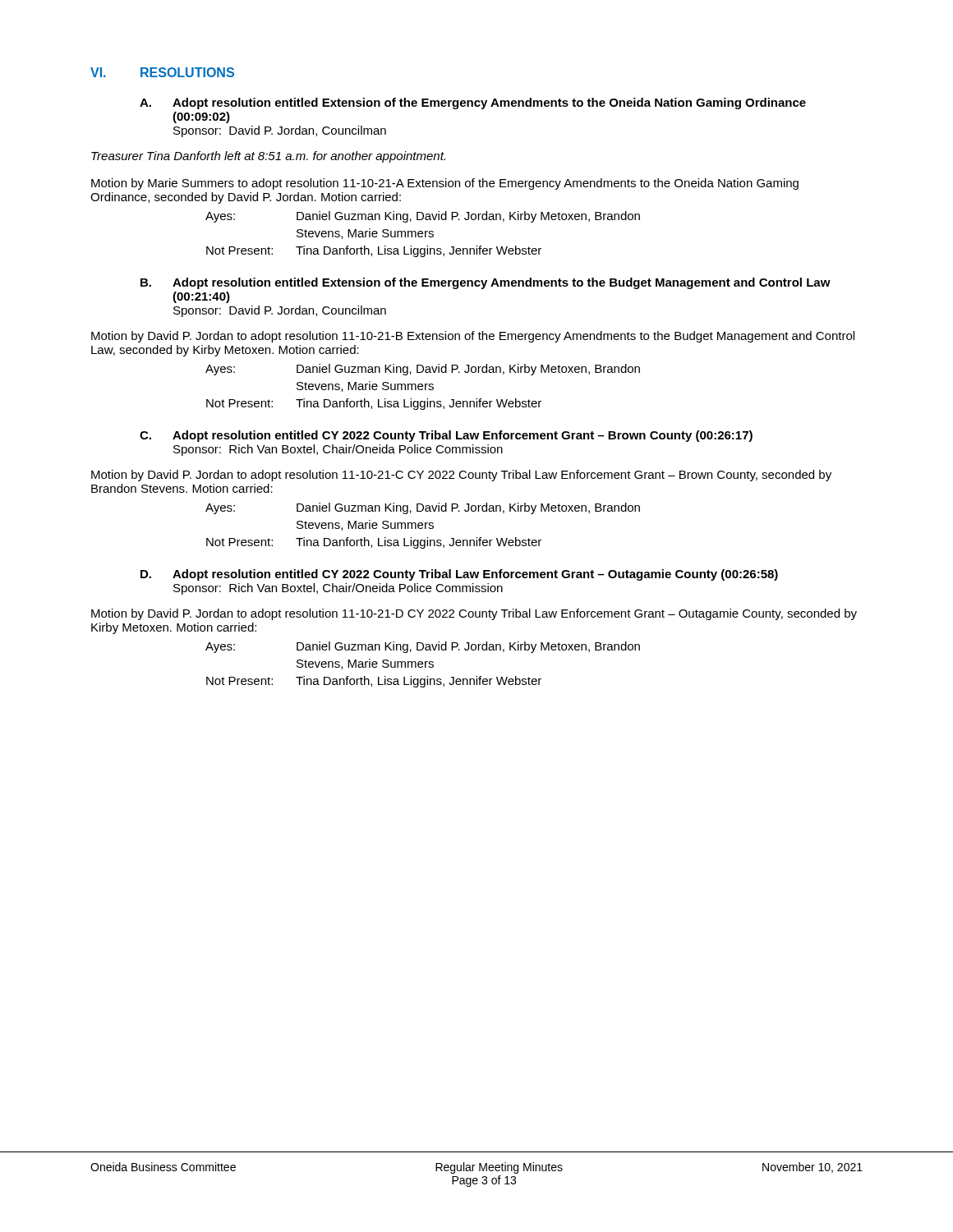Point to the block beginning "C. Adopt resolution"
This screenshot has width=953, height=1232.
[501, 442]
